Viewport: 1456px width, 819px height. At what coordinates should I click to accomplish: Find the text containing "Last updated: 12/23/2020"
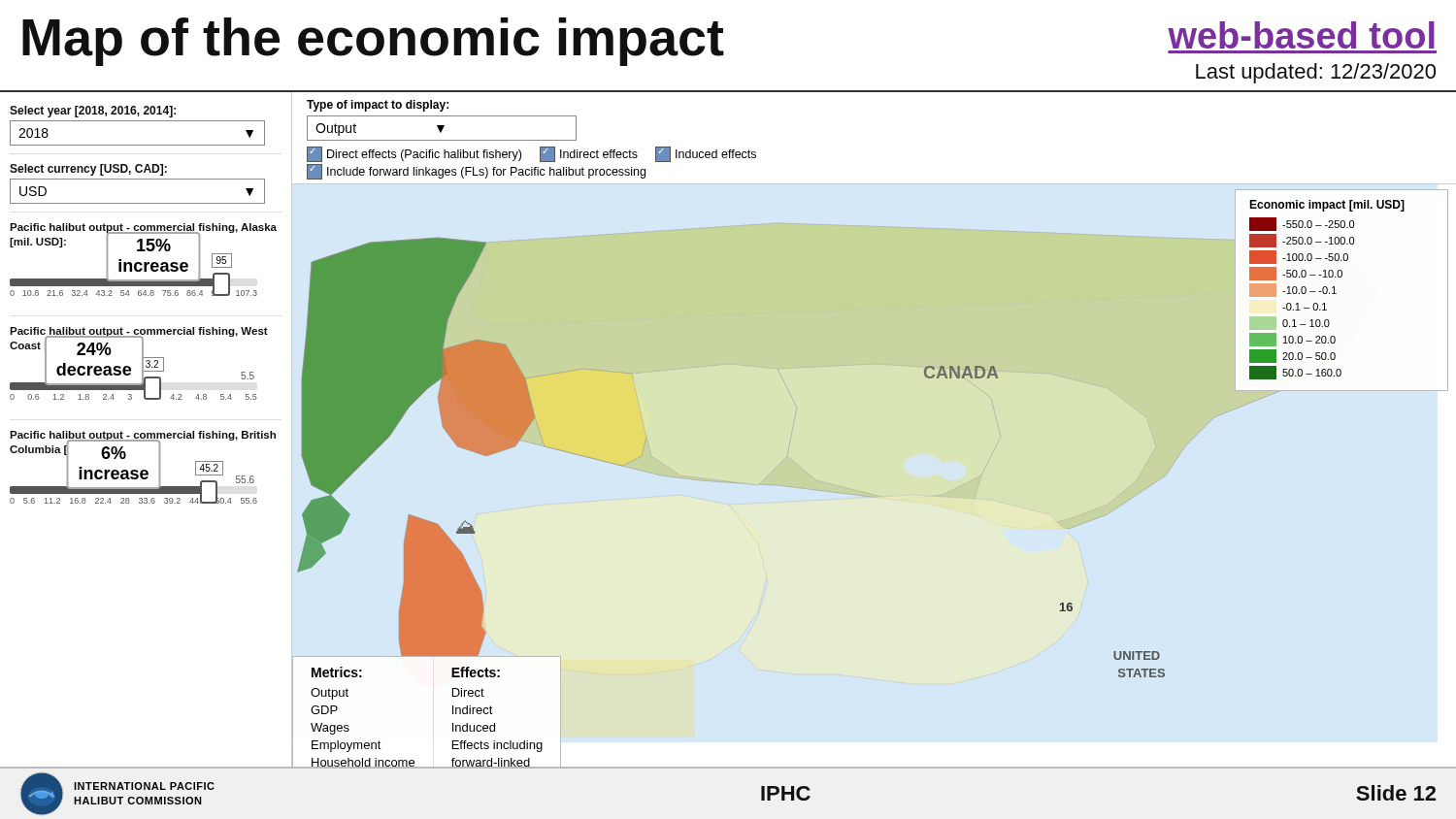1315,71
